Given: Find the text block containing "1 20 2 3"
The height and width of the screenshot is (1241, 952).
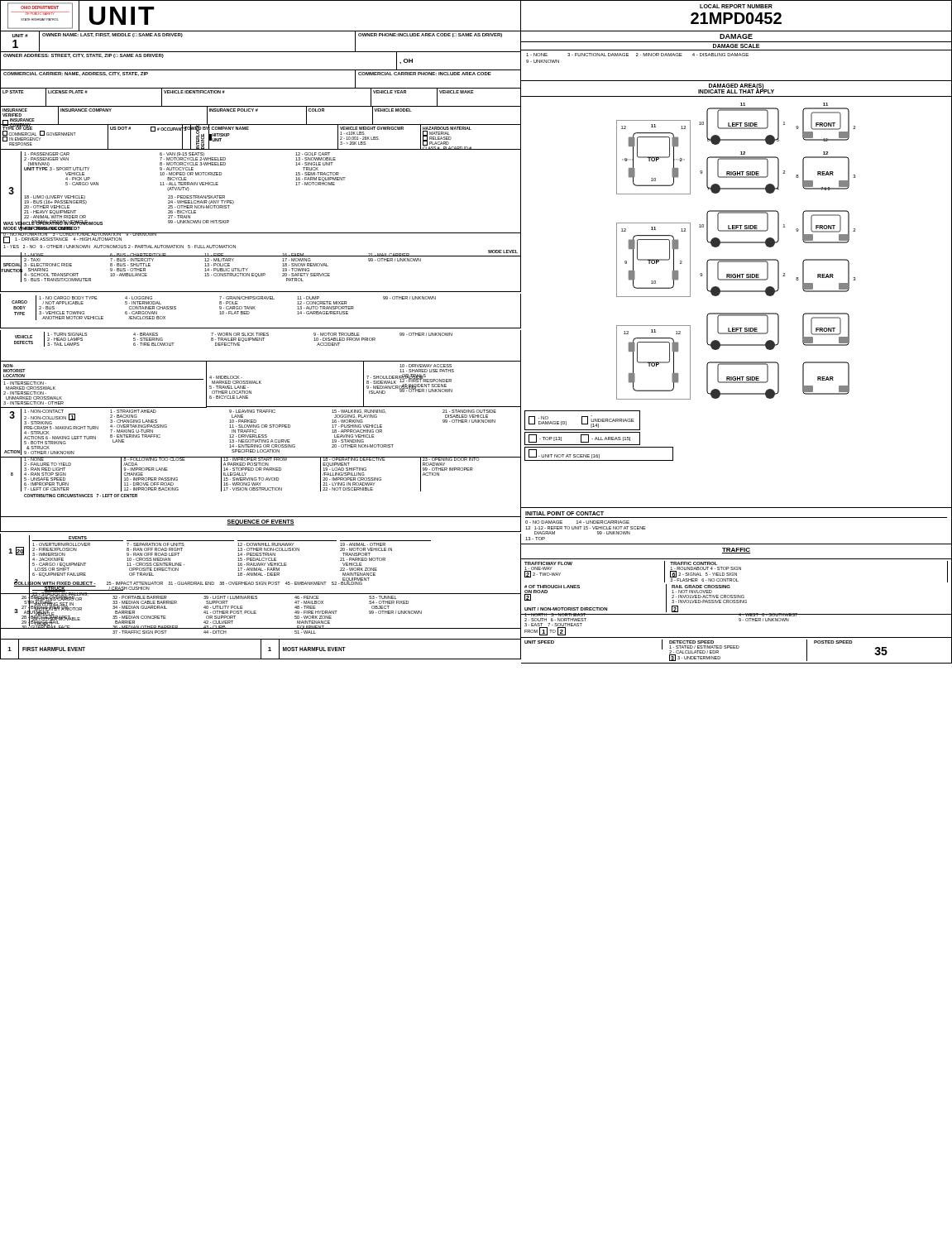Looking at the screenshot, I should click(x=261, y=581).
